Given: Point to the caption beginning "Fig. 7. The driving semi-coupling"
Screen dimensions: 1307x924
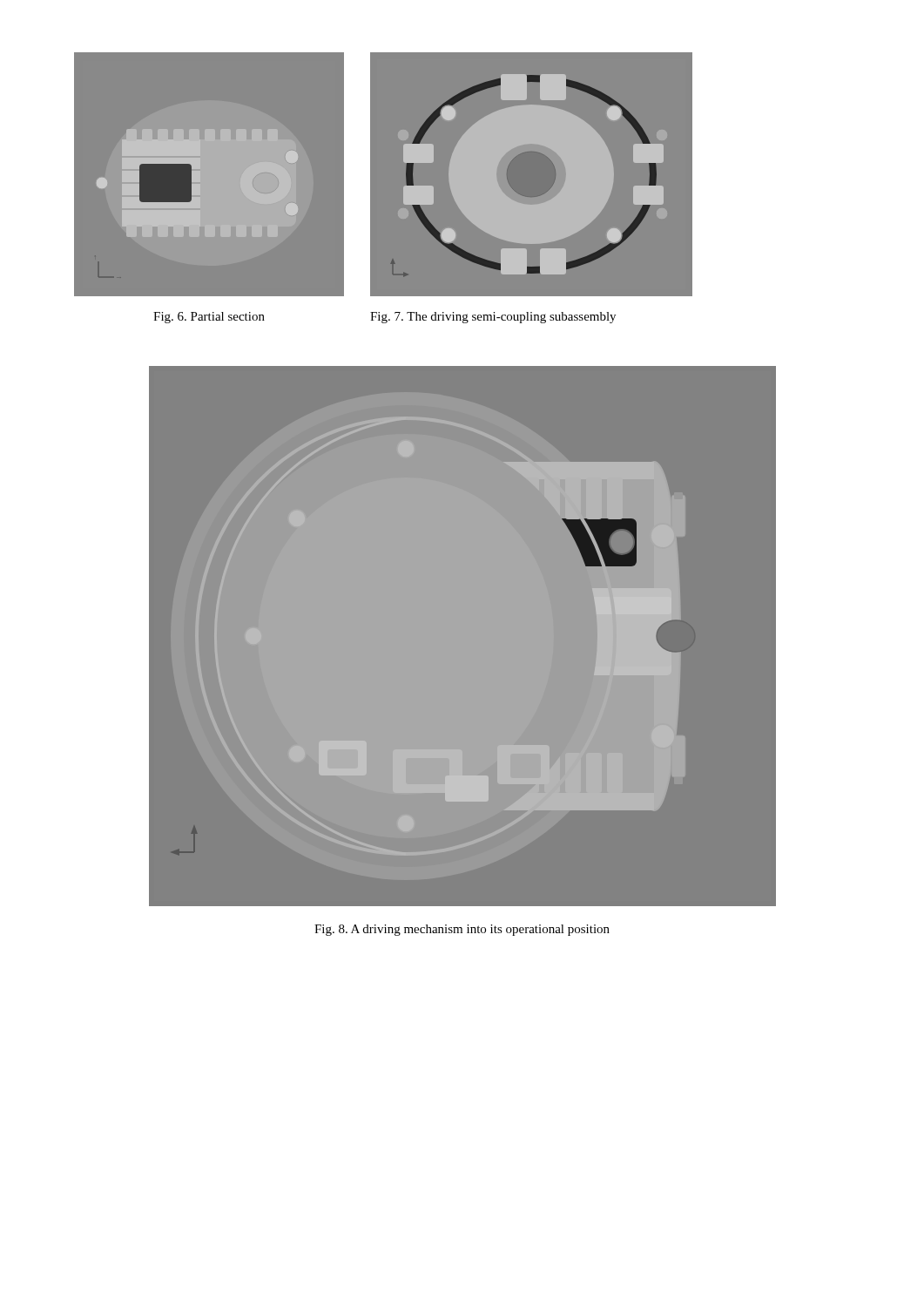Looking at the screenshot, I should coord(493,316).
